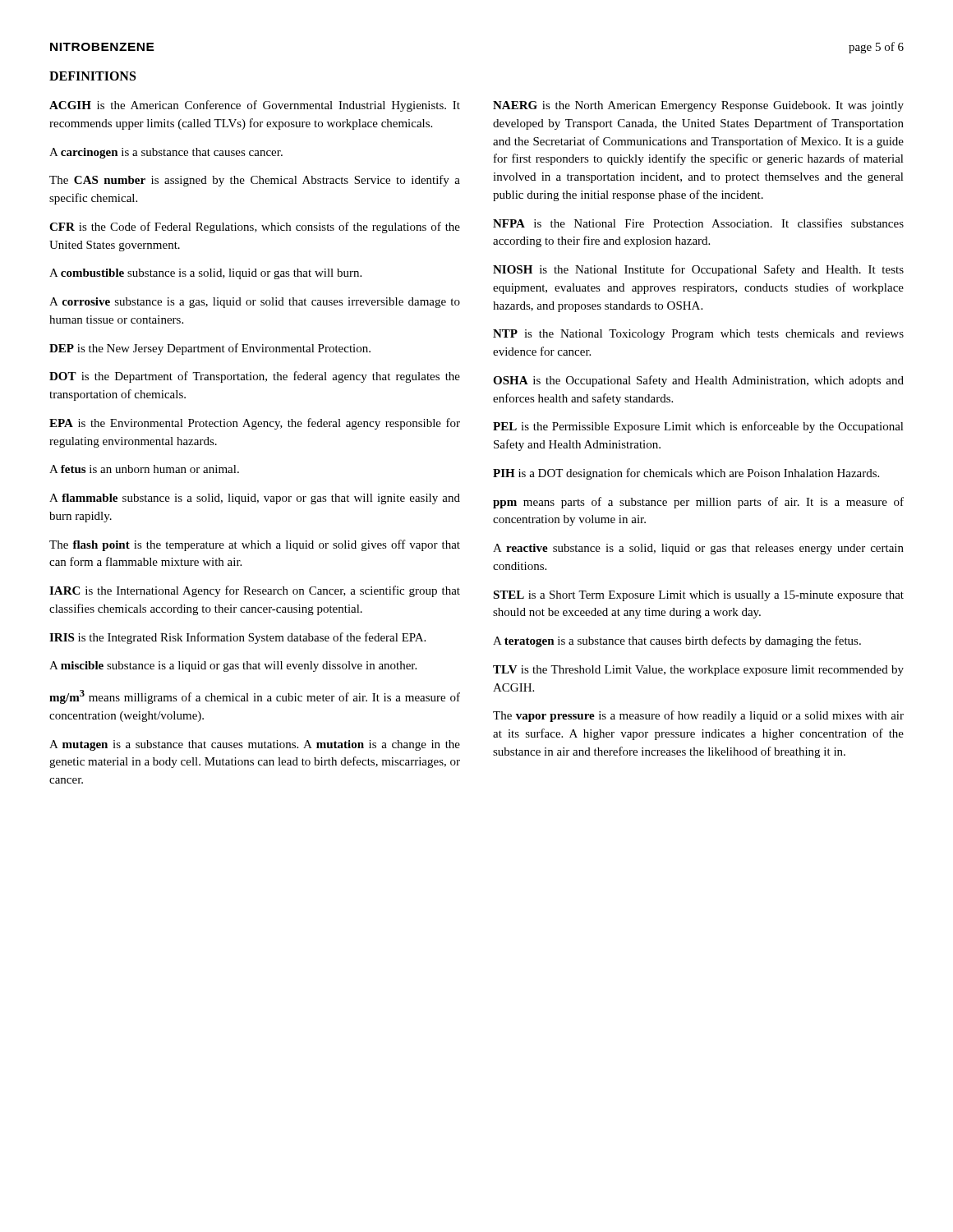Select the text block that reads "NTP is the National Toxicology Program which"
This screenshot has height=1232, width=953.
698,343
